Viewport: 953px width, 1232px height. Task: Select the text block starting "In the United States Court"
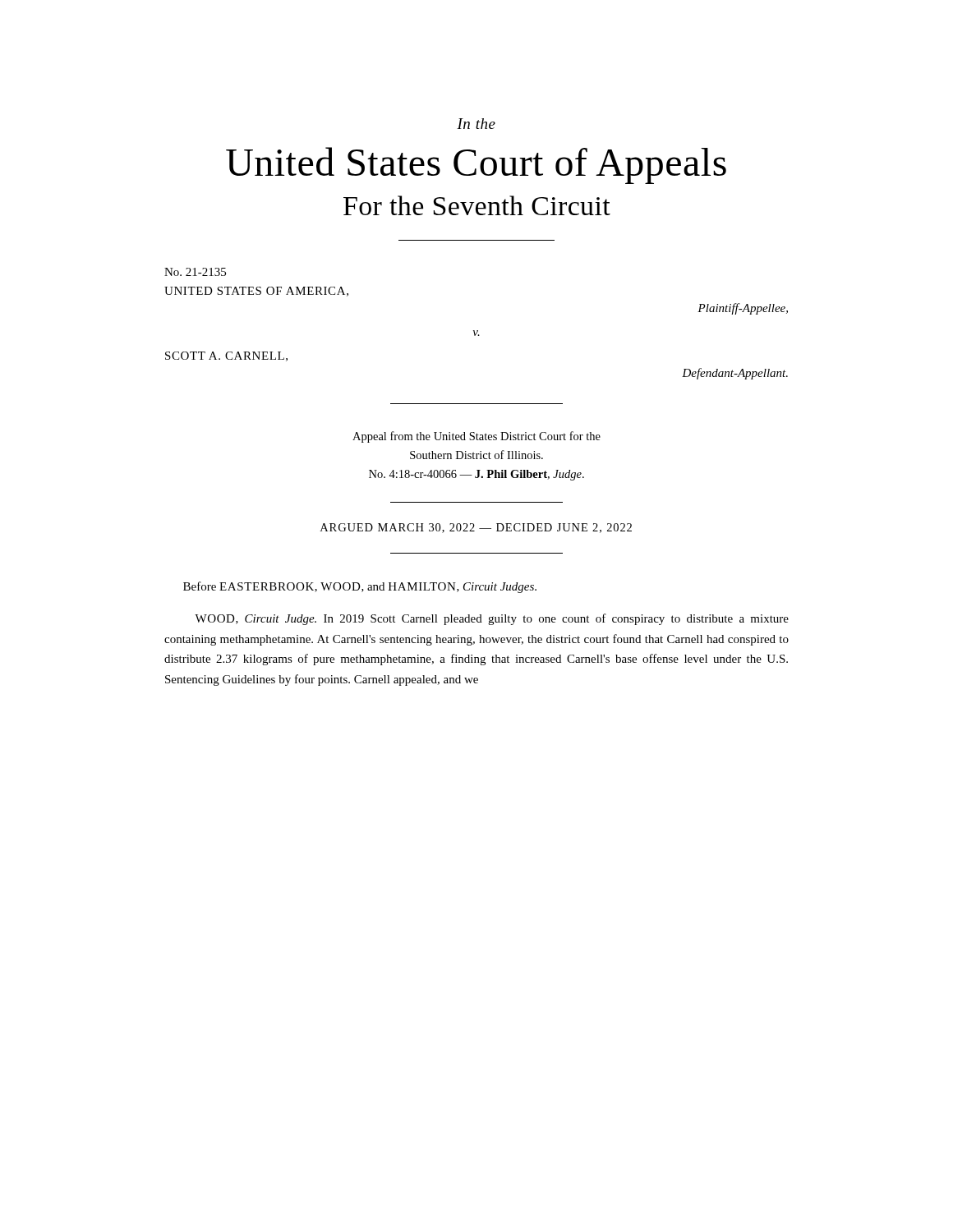pyautogui.click(x=476, y=178)
